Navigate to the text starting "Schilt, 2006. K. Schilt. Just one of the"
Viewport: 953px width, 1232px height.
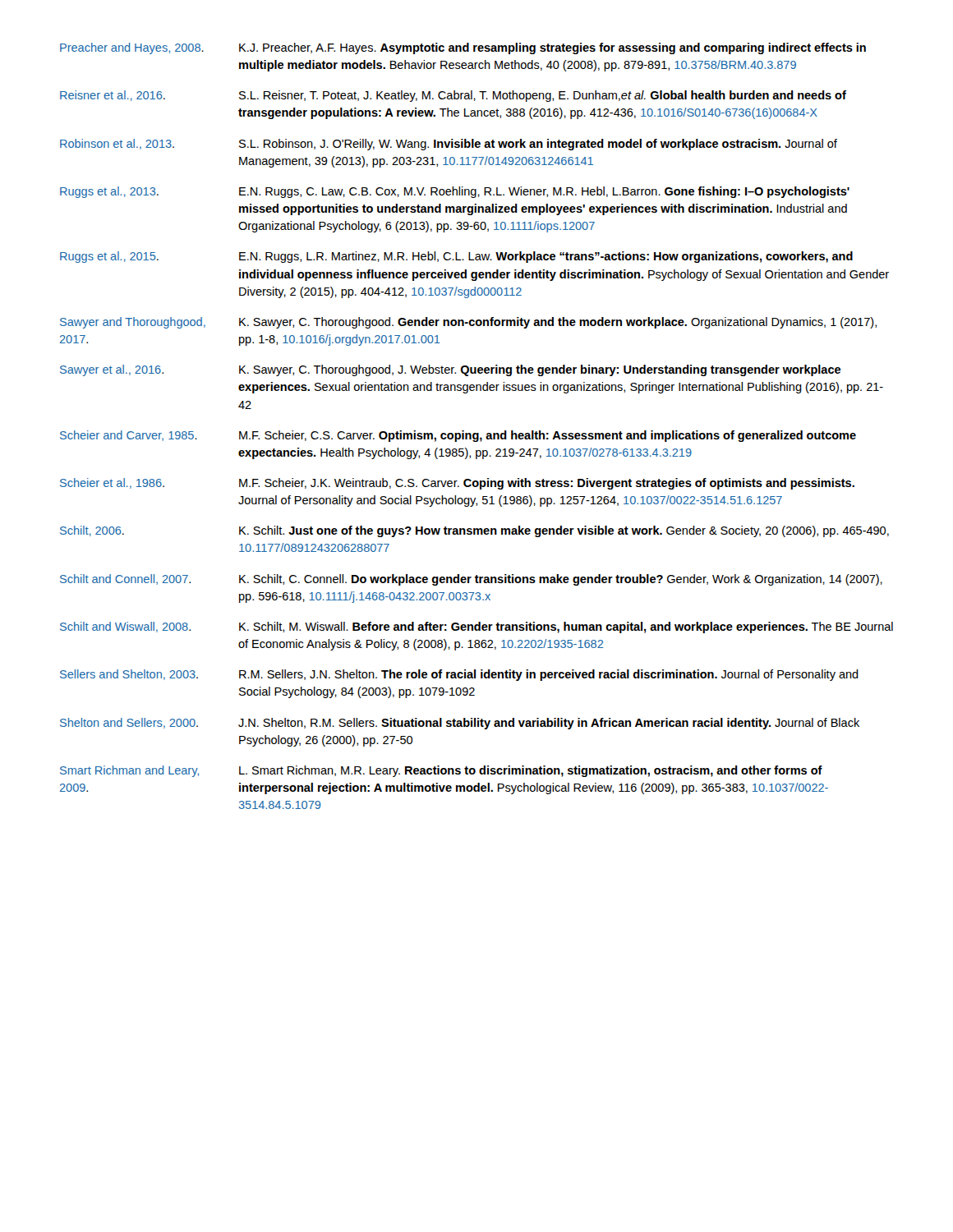(x=476, y=540)
